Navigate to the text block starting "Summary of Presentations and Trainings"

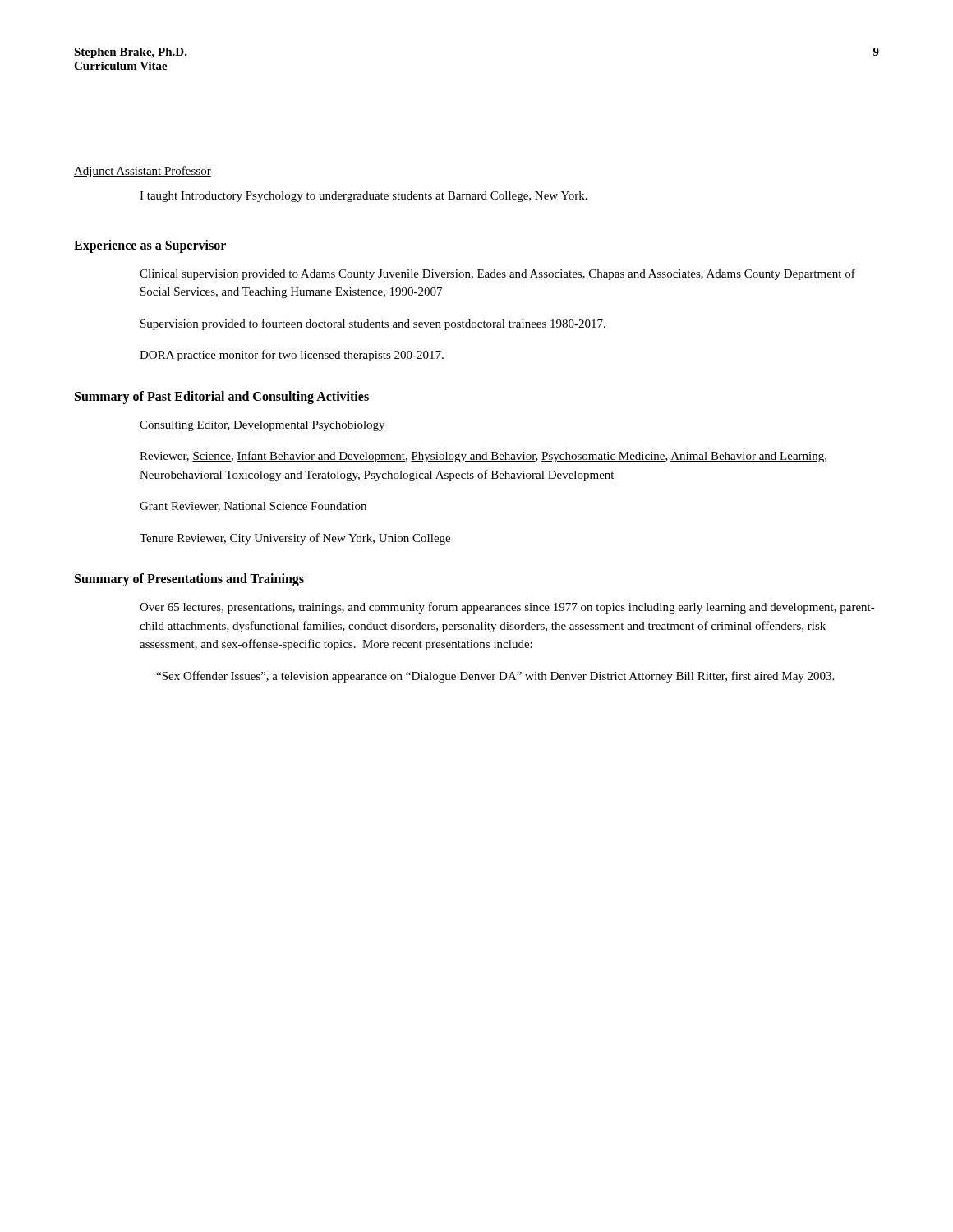189,579
